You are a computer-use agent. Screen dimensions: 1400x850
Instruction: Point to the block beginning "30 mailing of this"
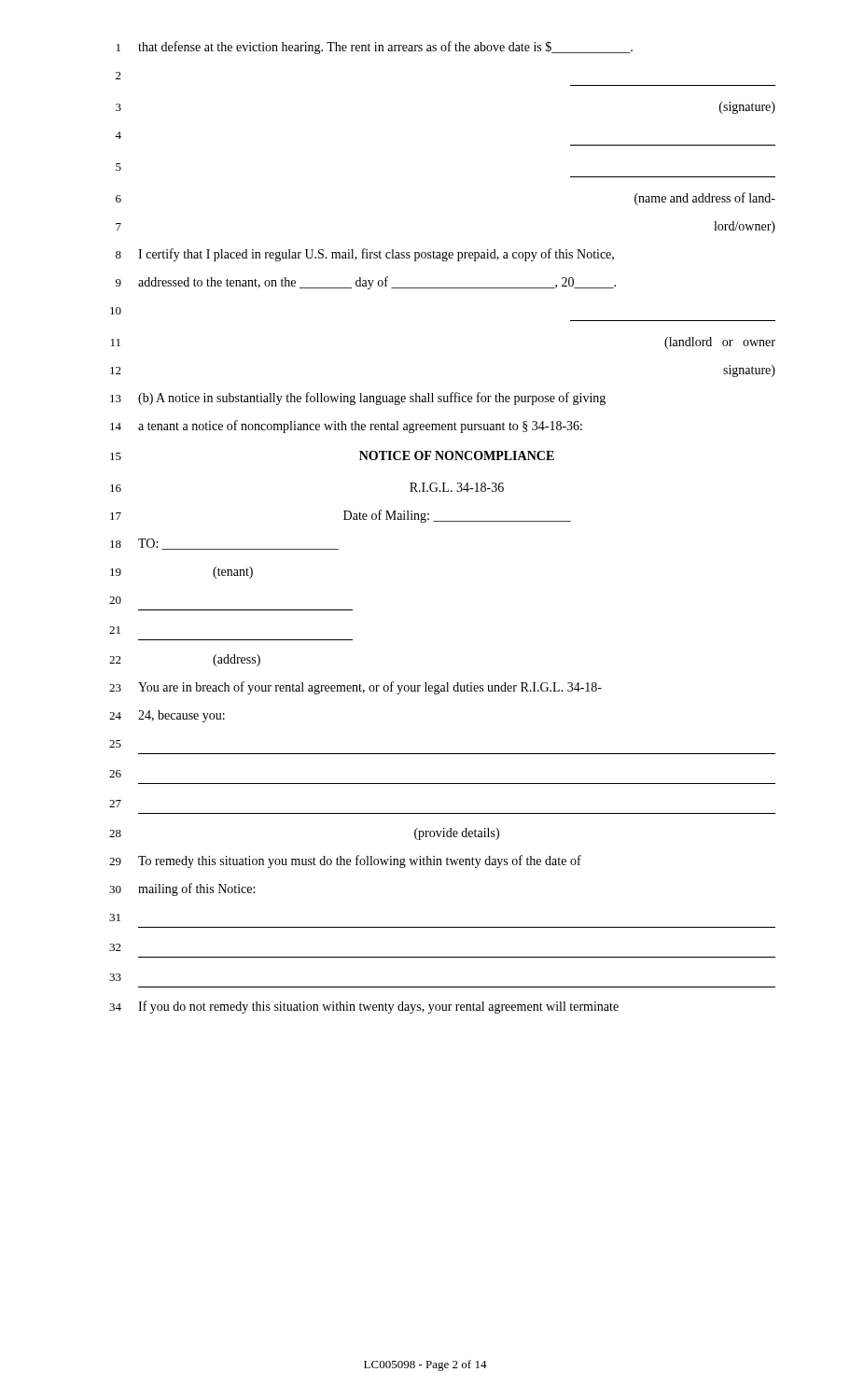pyautogui.click(x=182, y=889)
